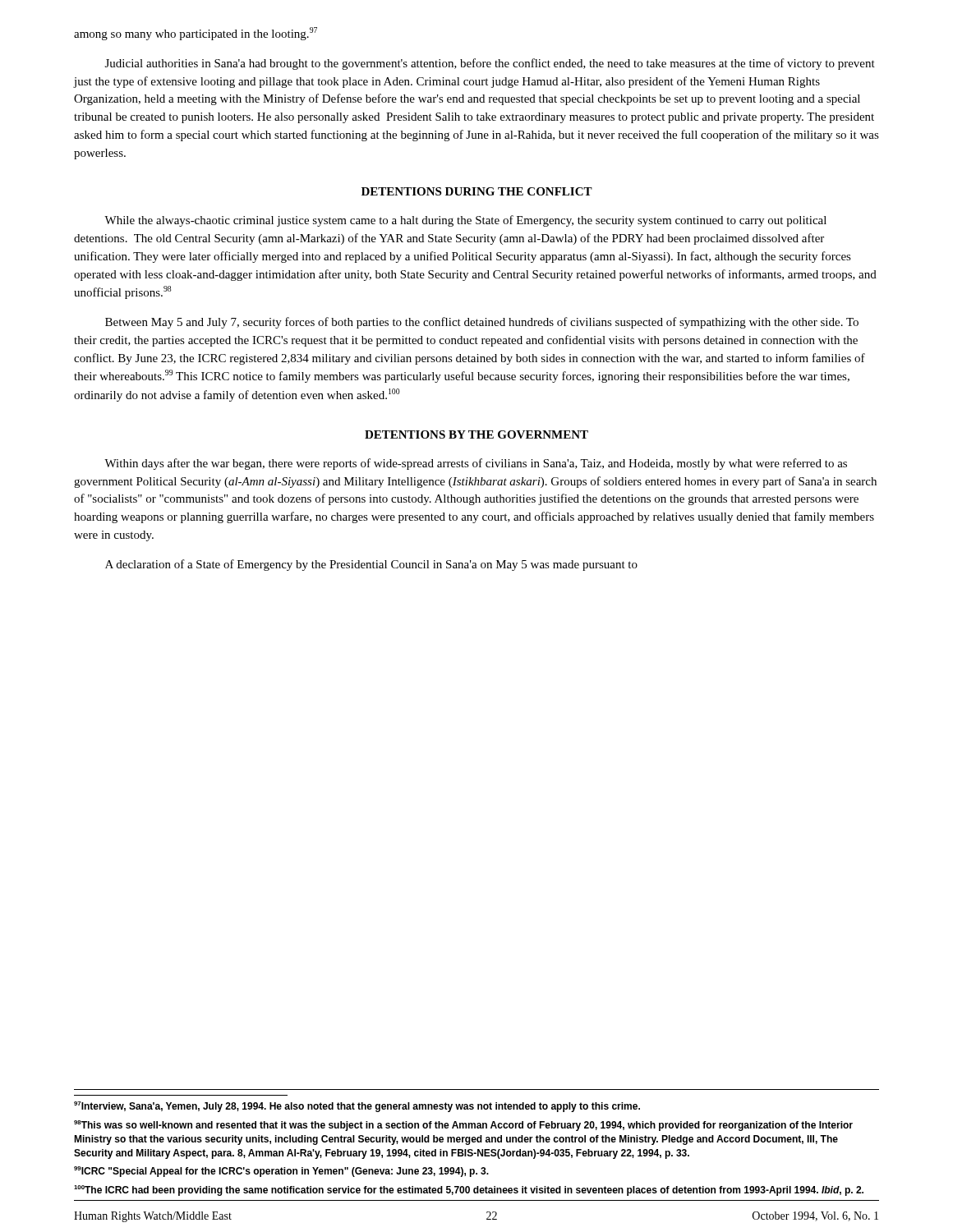This screenshot has width=953, height=1232.
Task: Select the text starting "97Interview, Sana'a, Yemen, July 28,"
Action: [x=357, y=1106]
